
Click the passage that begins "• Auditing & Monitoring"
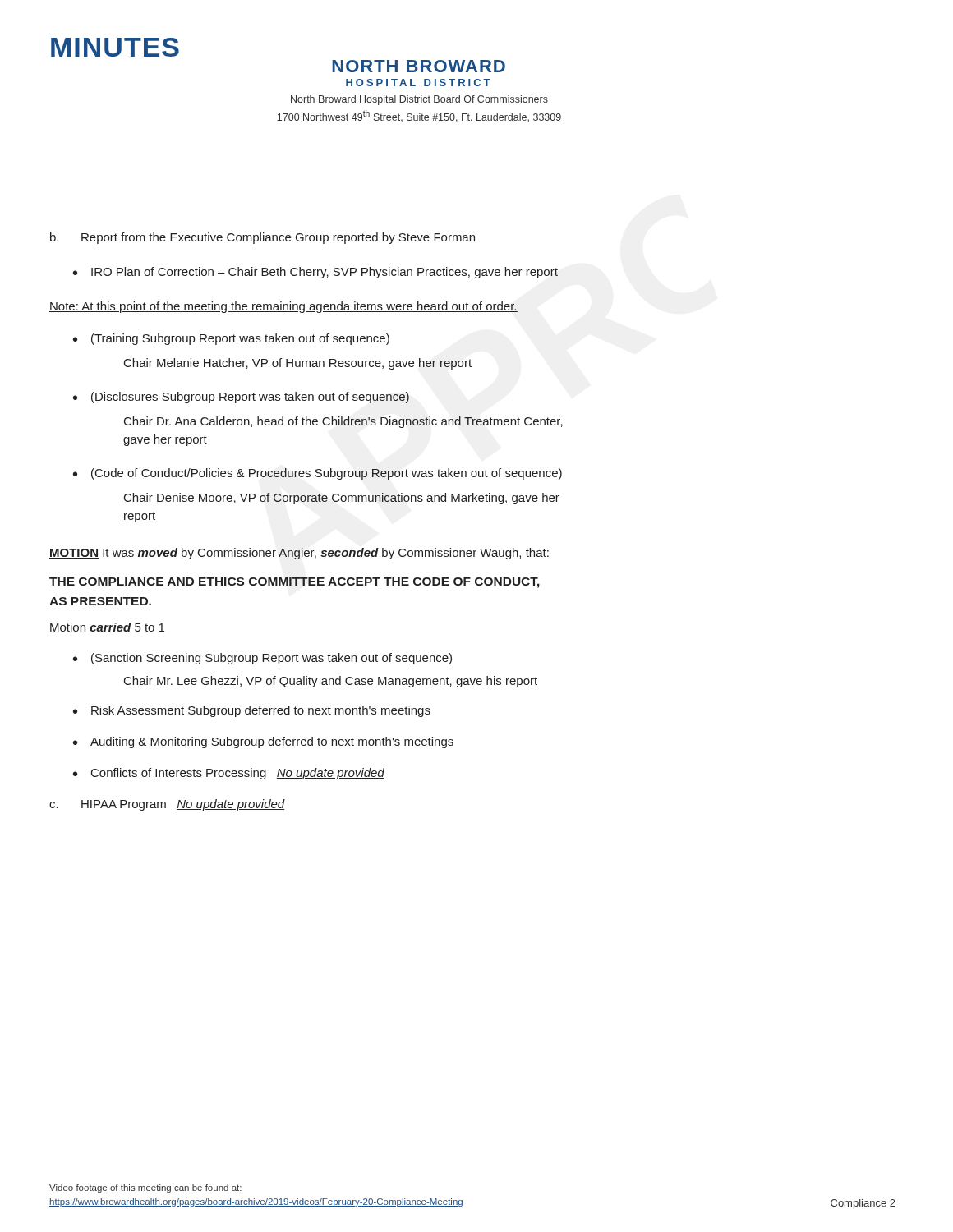click(263, 743)
